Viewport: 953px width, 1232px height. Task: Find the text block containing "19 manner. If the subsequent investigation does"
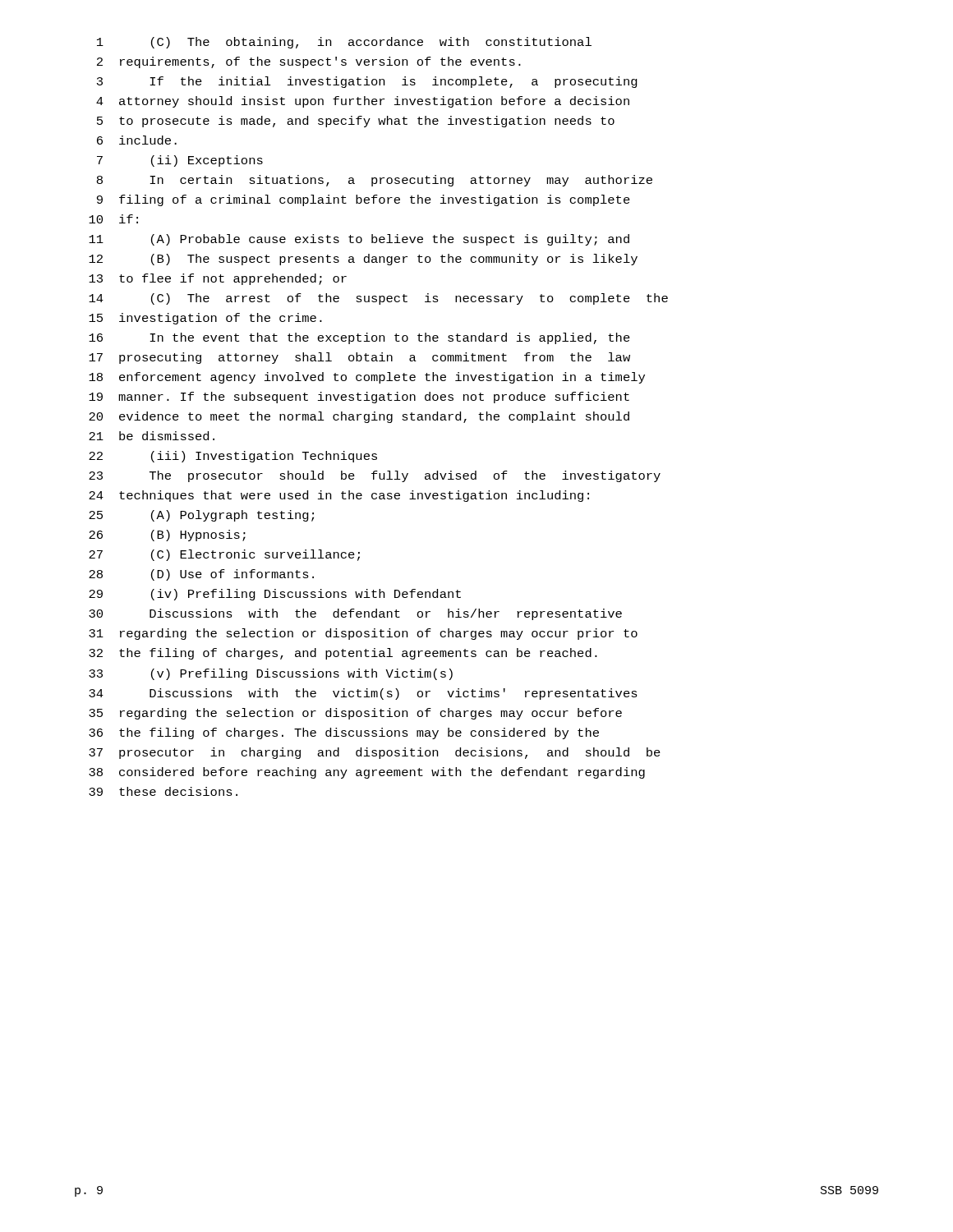tap(476, 398)
